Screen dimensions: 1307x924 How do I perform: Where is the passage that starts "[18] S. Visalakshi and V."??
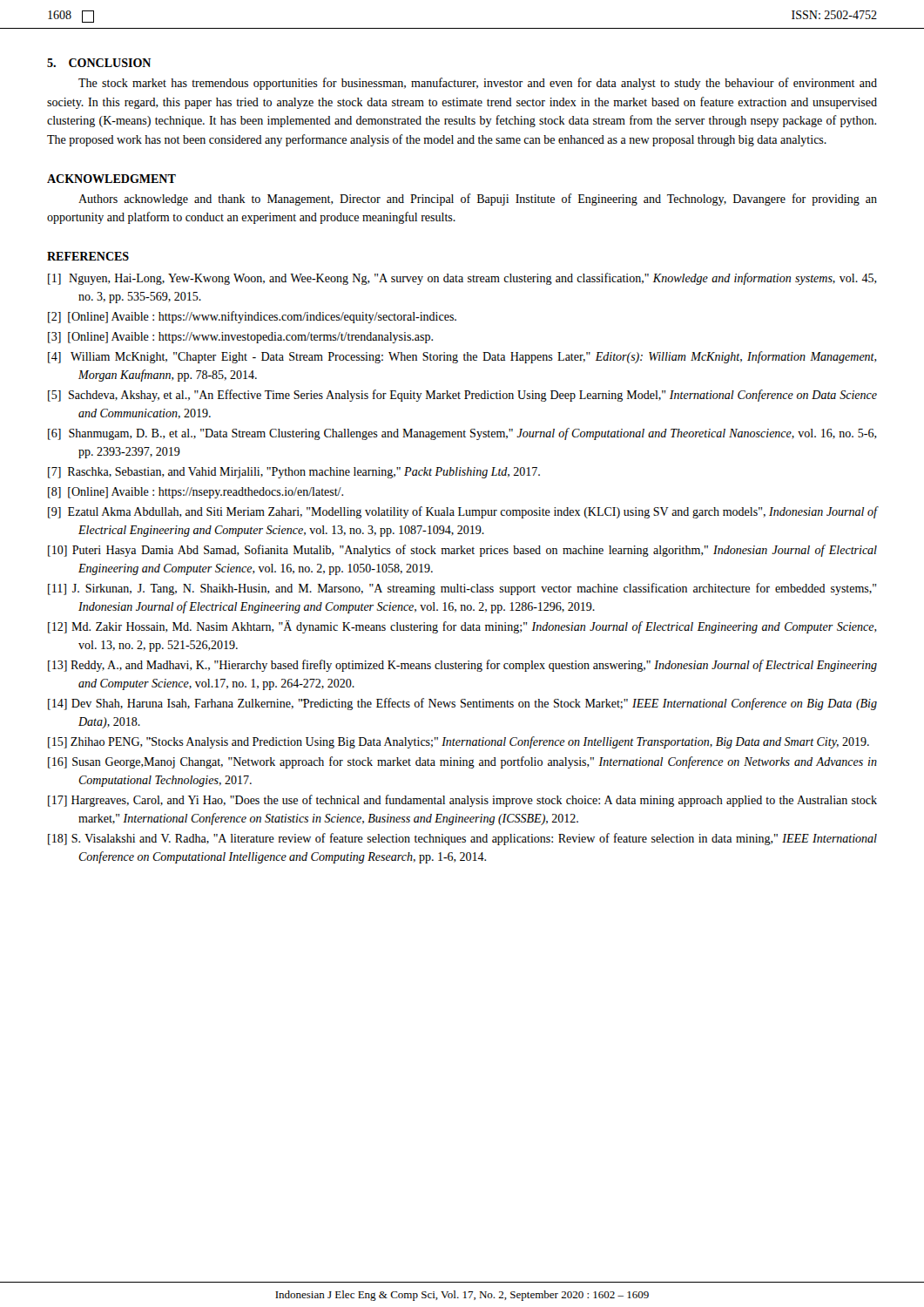(462, 848)
